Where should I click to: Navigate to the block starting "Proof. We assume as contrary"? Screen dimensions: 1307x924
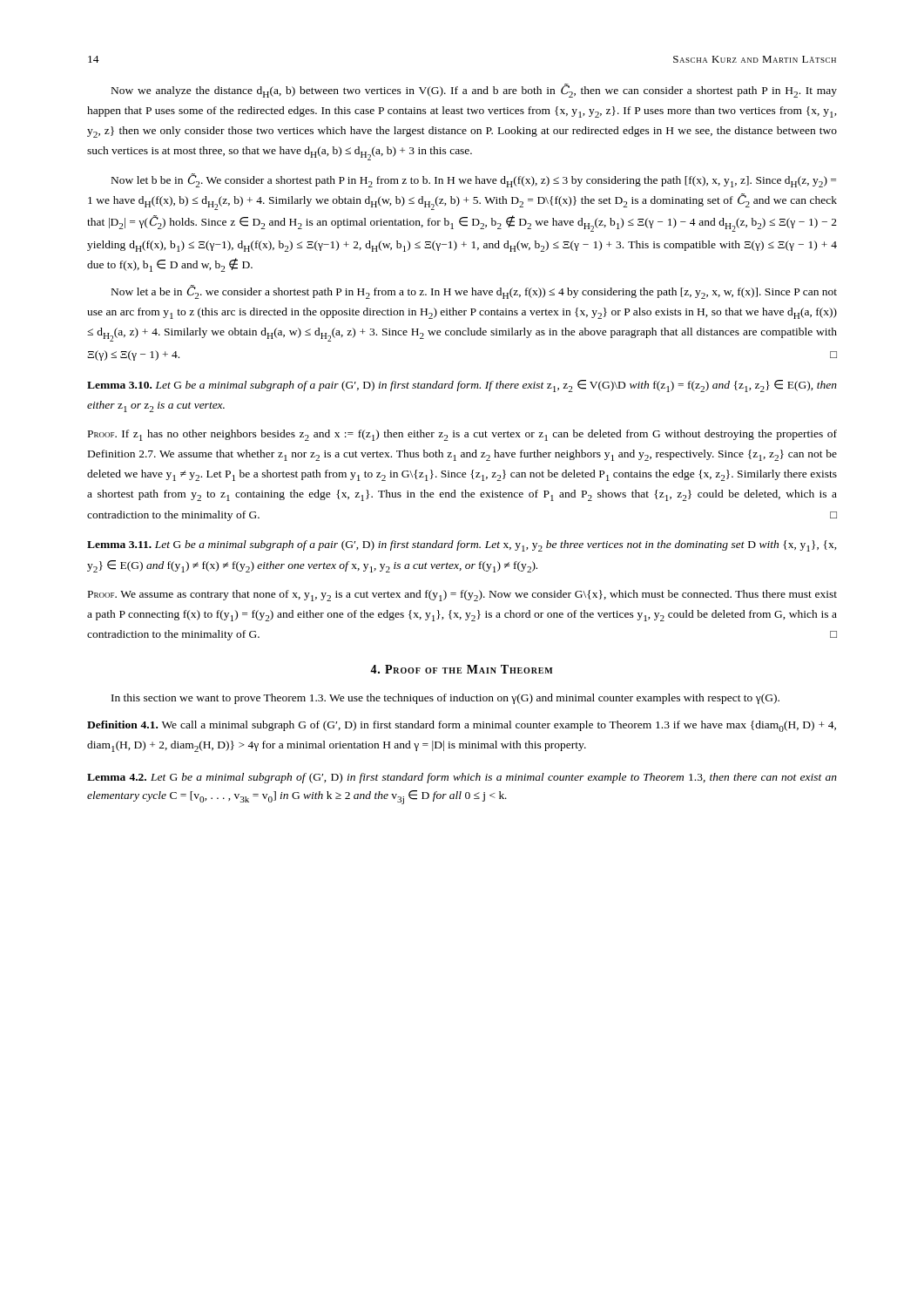(462, 615)
